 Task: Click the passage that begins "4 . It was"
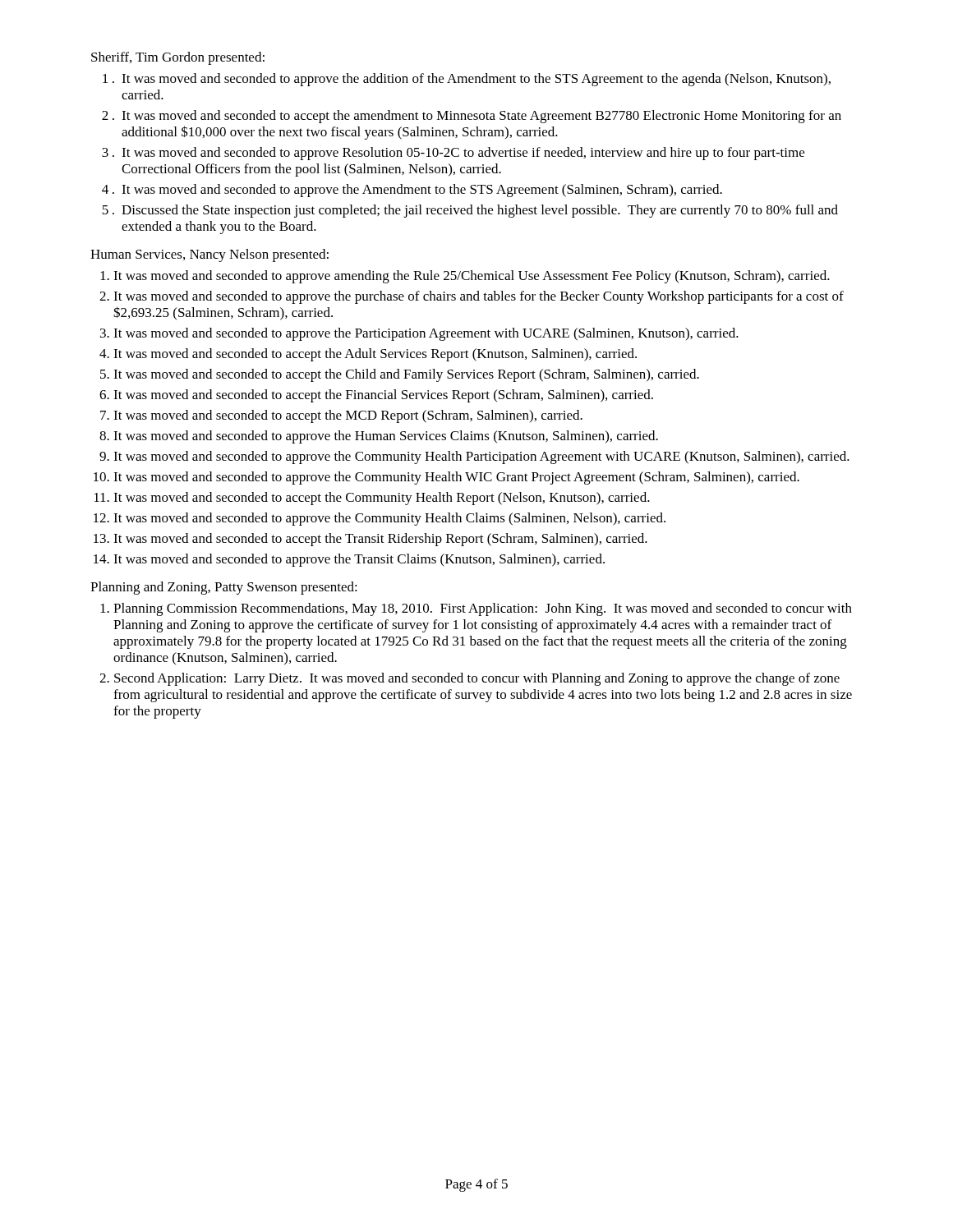pyautogui.click(x=407, y=190)
